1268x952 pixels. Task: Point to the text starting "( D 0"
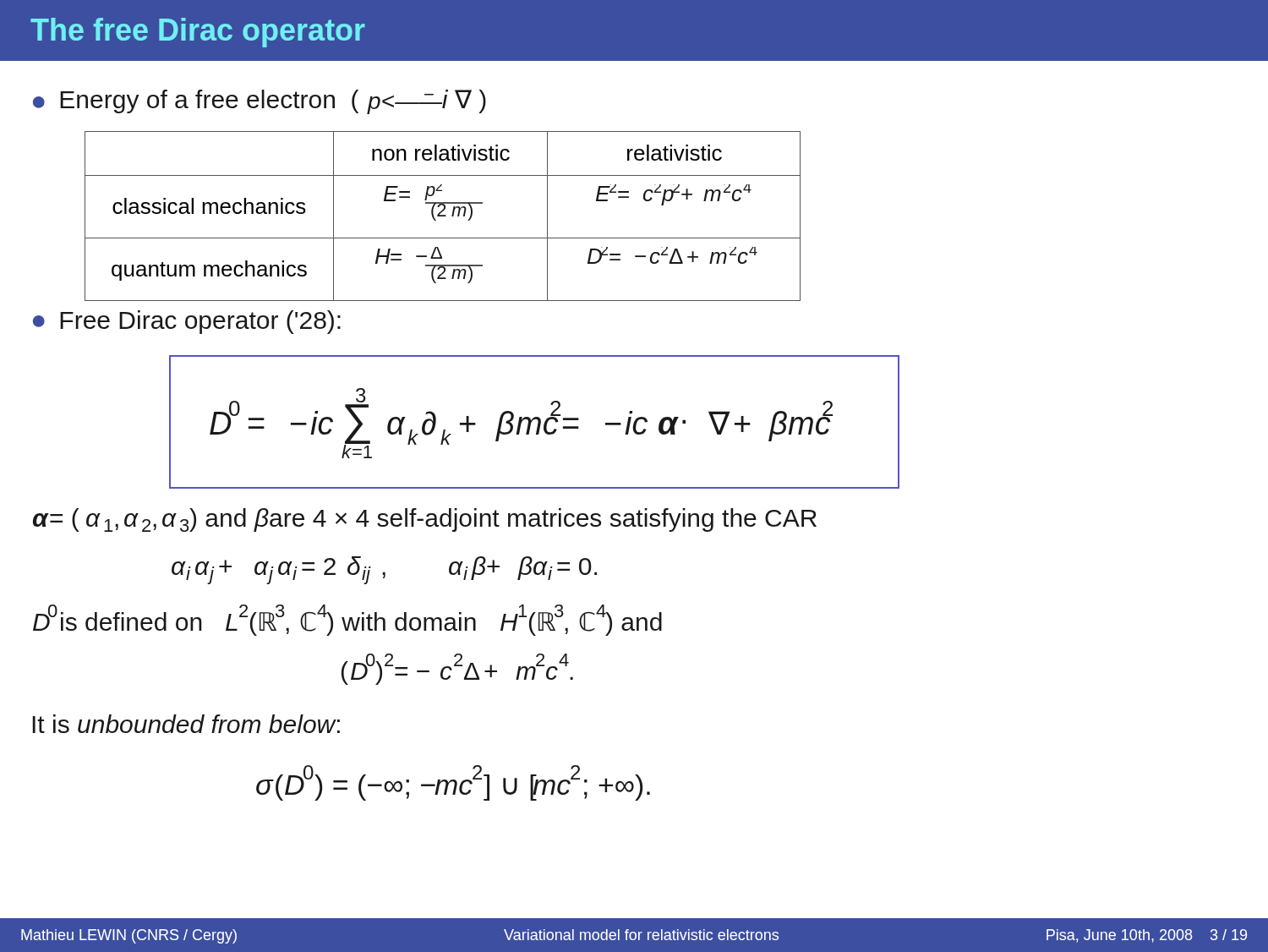558,670
